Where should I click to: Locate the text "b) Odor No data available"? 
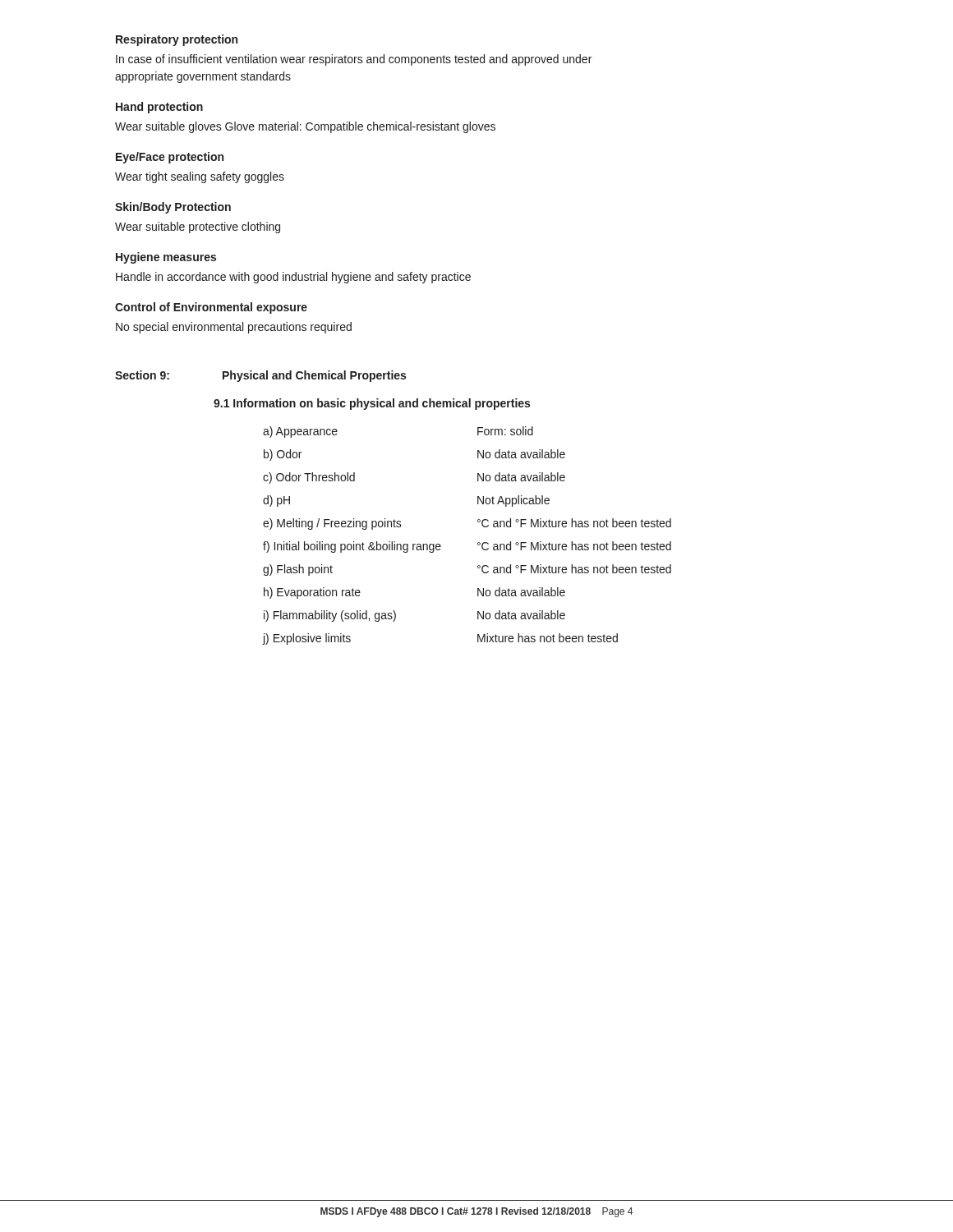click(281, 457)
